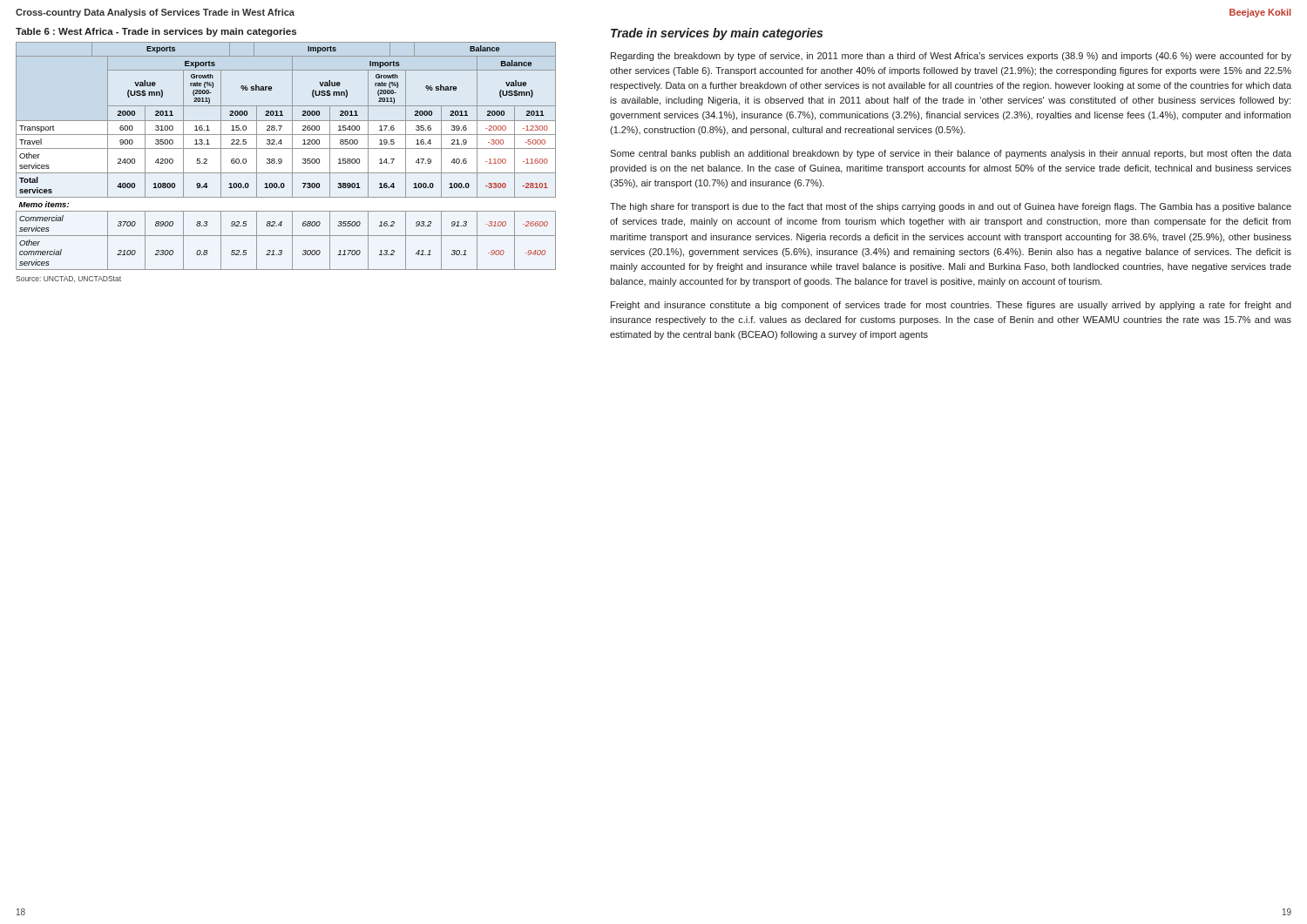This screenshot has width=1307, height=924.
Task: Locate the section header containing "Trade in services"
Action: click(x=717, y=33)
